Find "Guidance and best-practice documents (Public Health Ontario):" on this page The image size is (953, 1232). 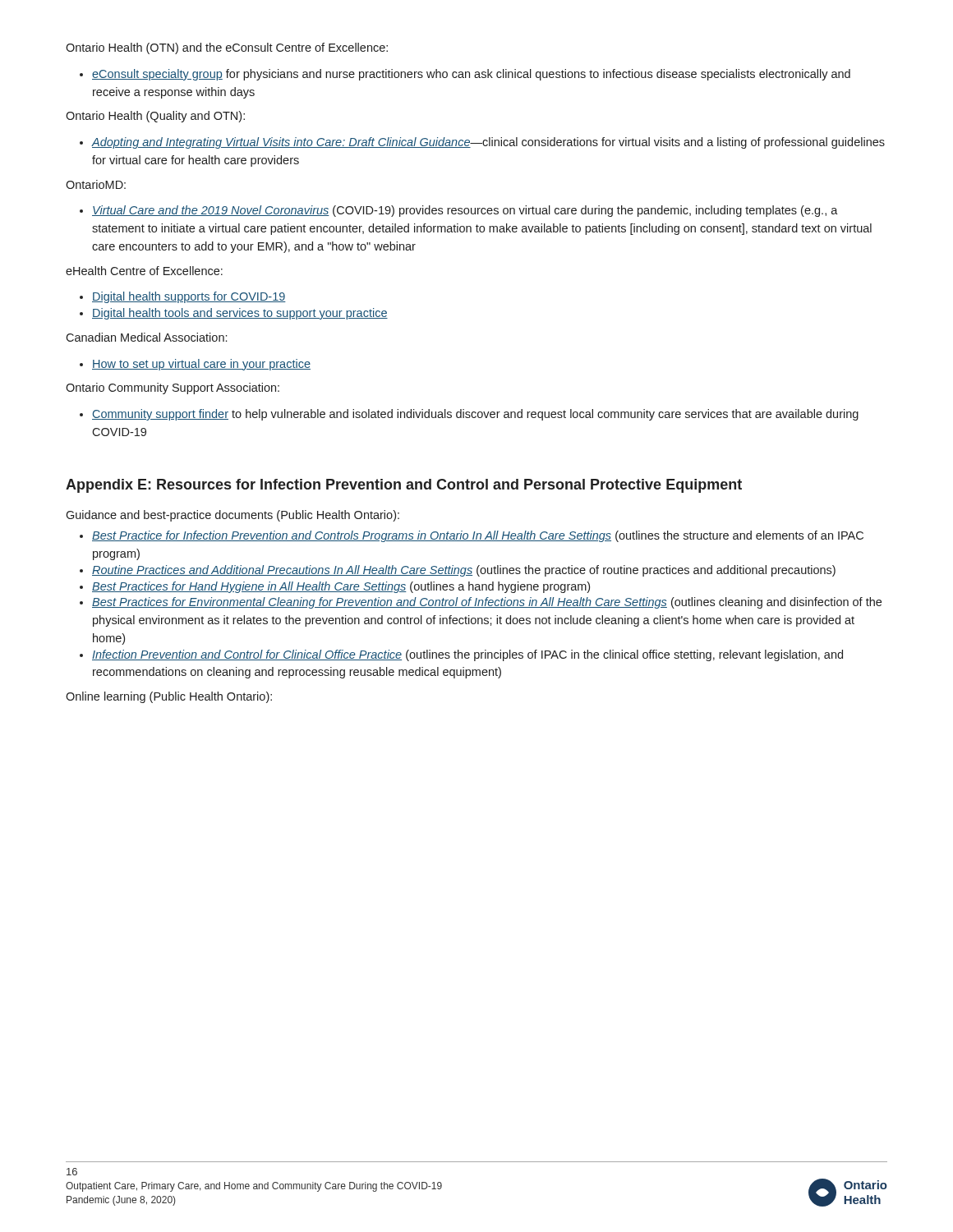232,516
